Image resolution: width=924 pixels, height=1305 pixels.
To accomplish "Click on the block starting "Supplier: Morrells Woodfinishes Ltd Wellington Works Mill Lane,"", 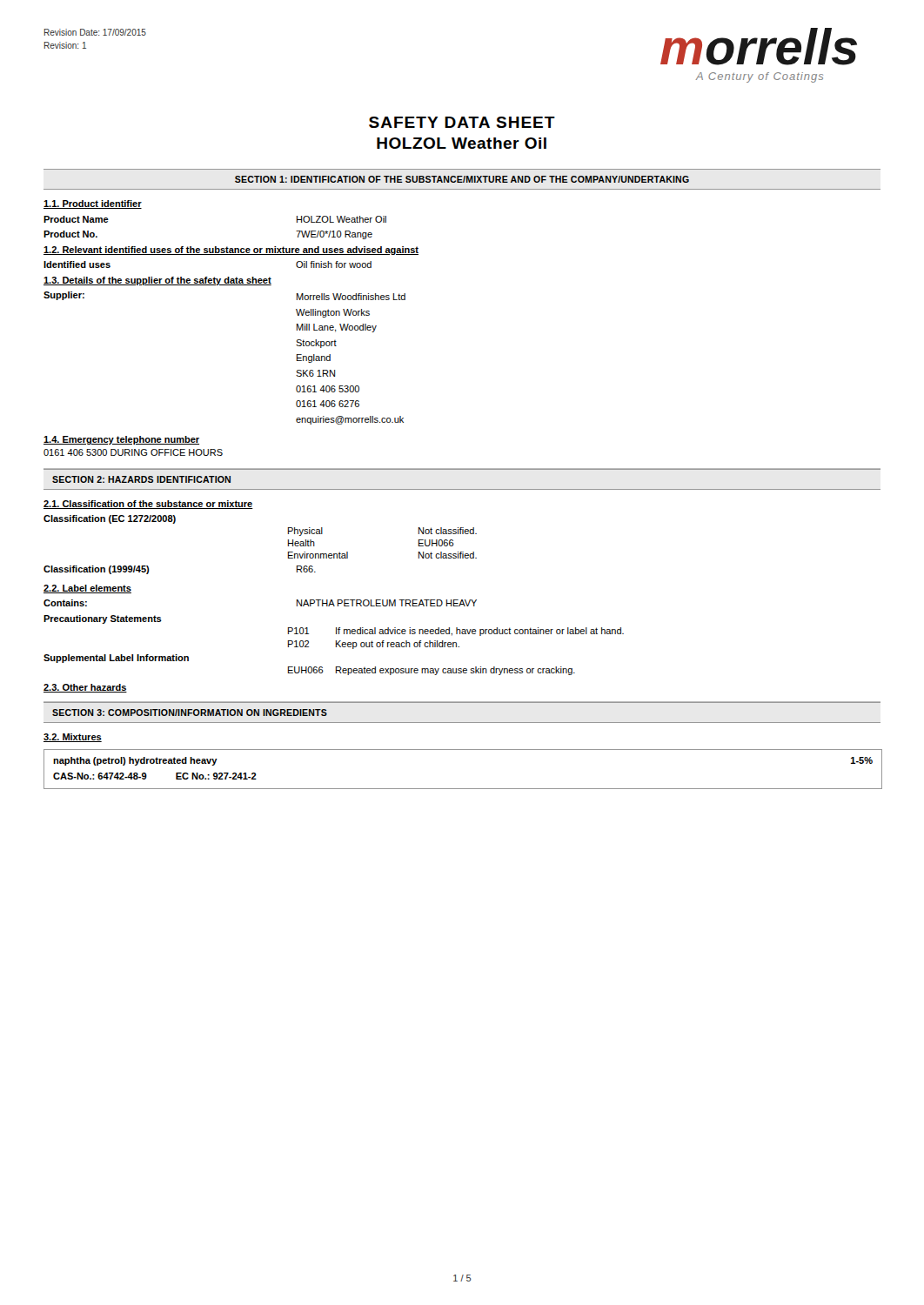I will coord(68,295).
